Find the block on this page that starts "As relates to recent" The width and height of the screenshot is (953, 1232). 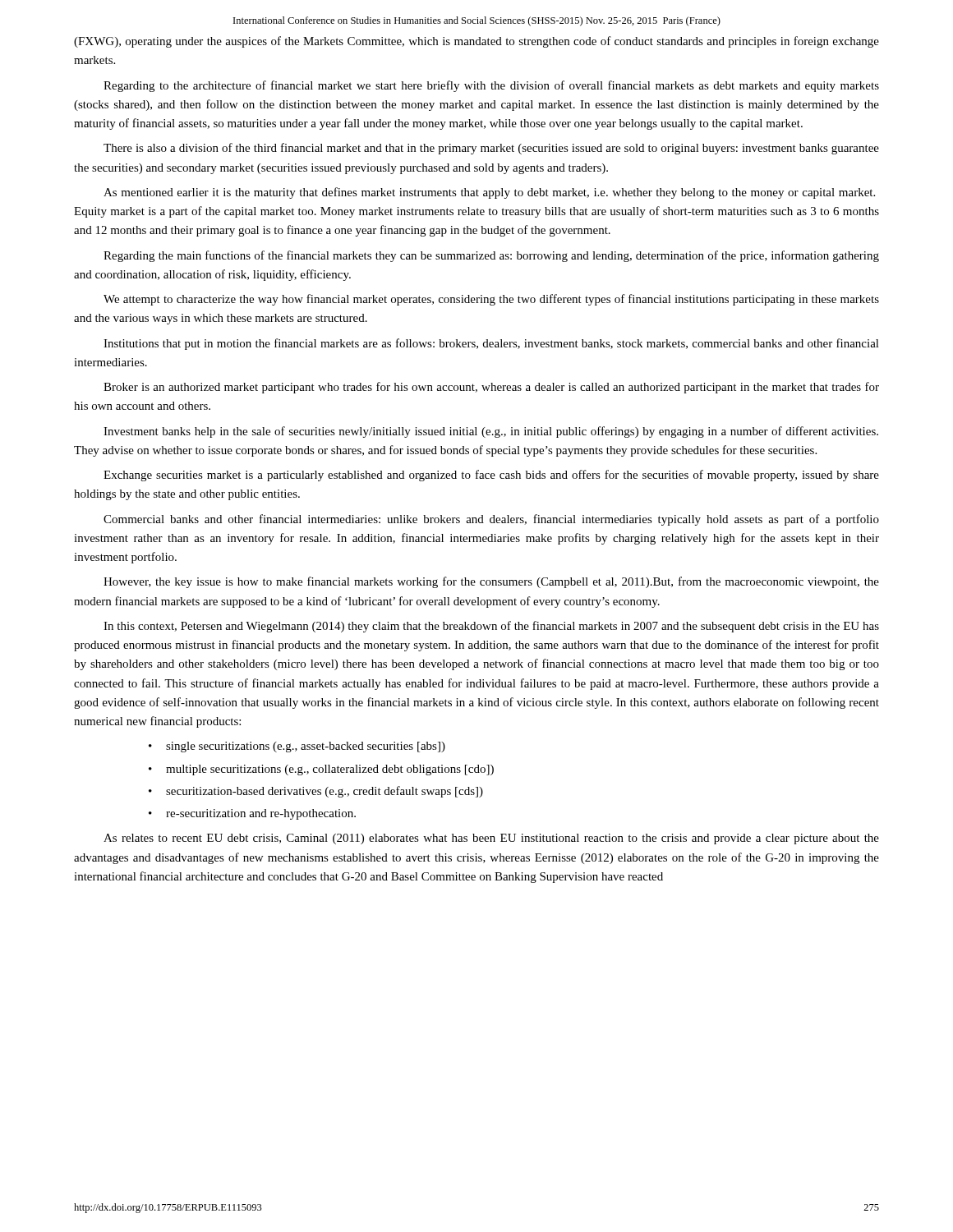point(476,857)
